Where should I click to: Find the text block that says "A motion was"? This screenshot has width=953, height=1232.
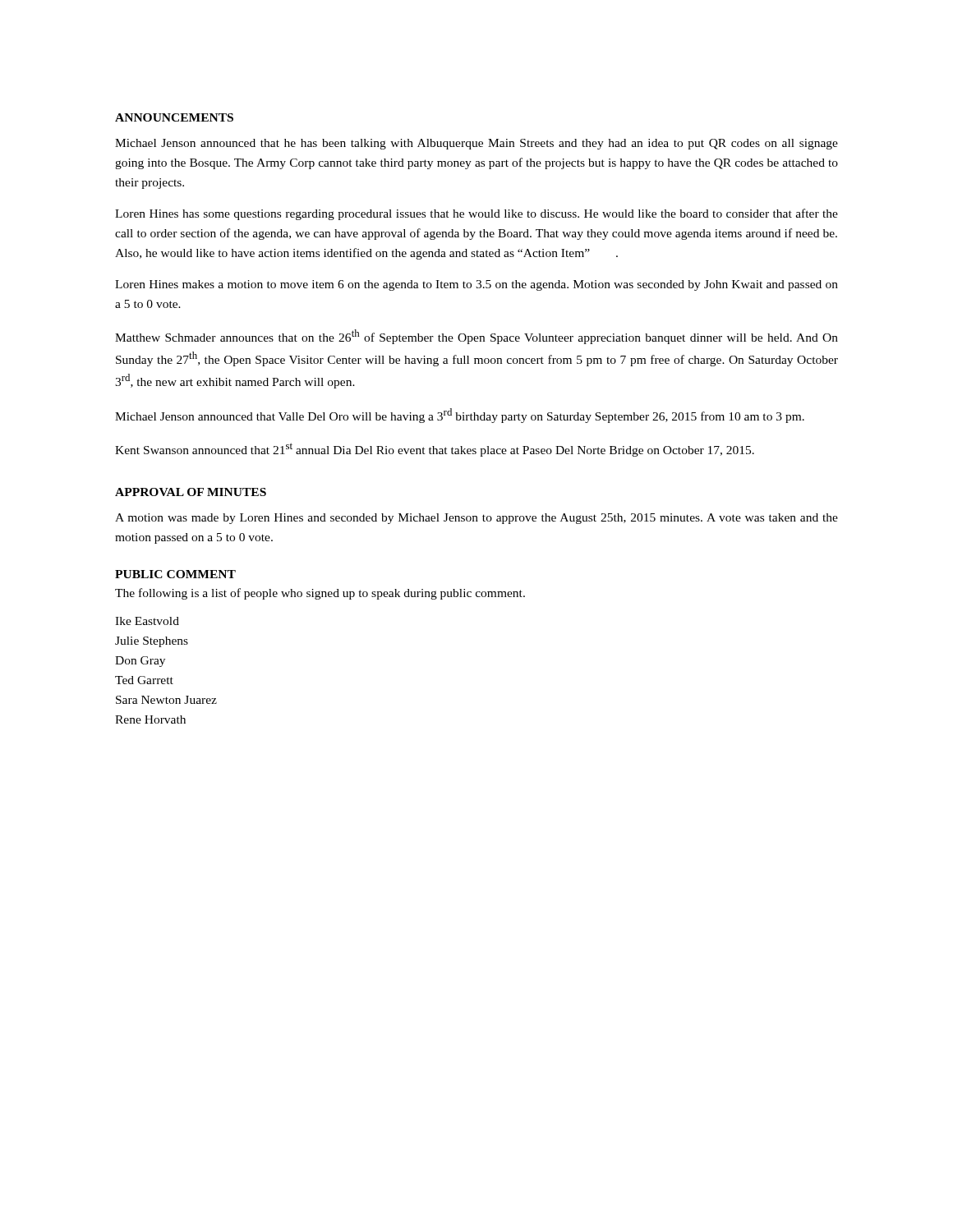click(476, 527)
